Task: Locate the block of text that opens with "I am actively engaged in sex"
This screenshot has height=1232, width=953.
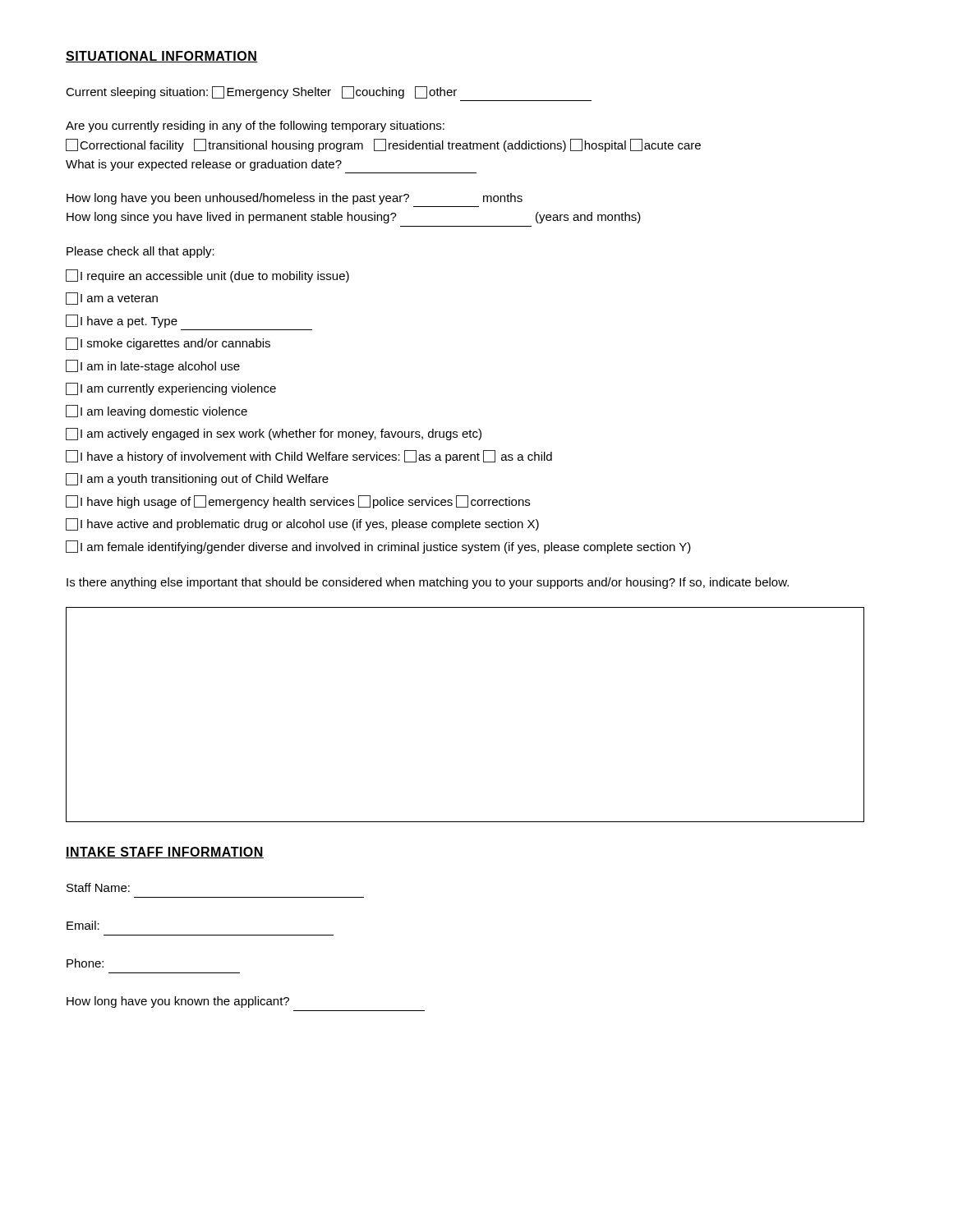Action: [274, 433]
